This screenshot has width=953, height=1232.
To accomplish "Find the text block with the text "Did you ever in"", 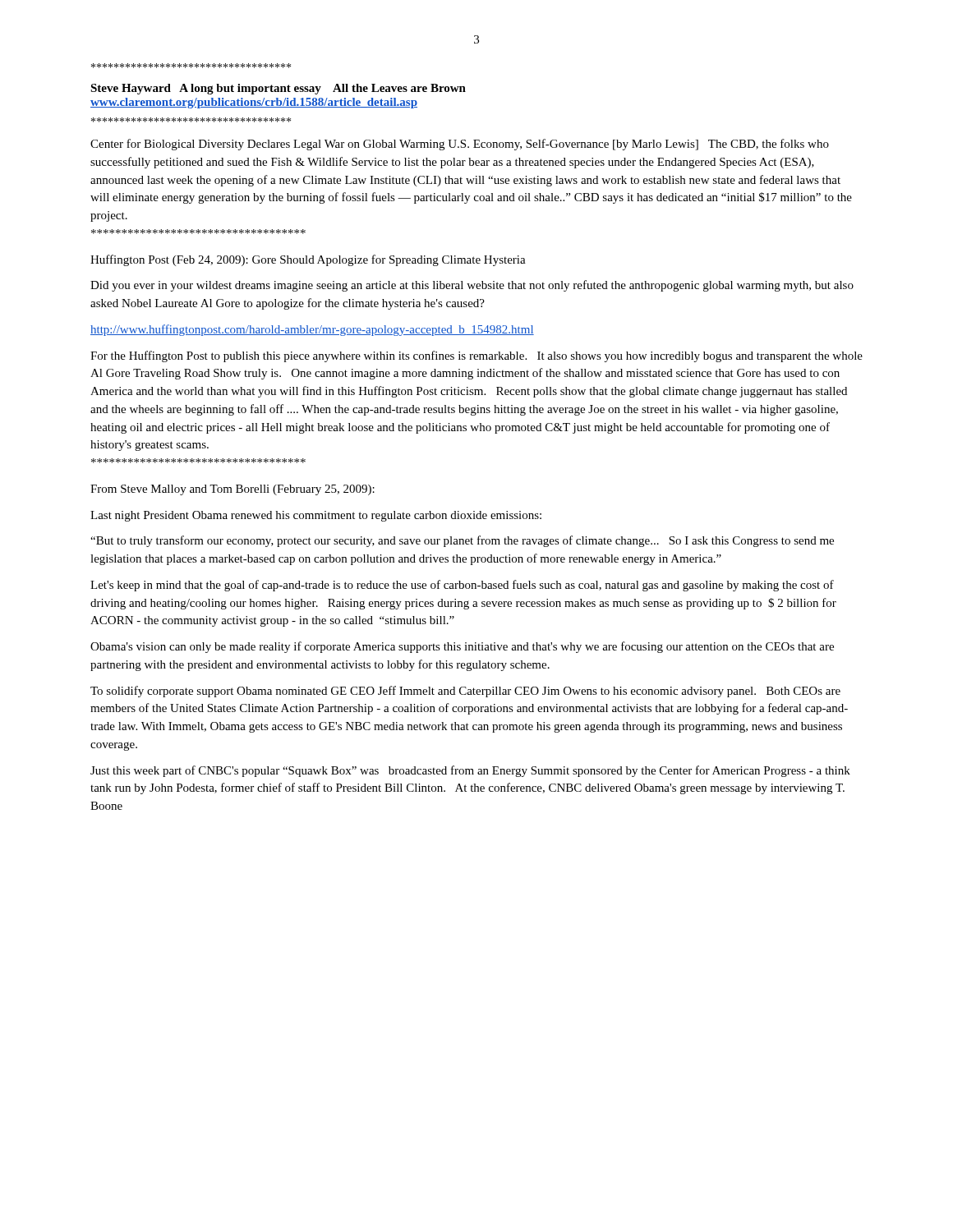I will pyautogui.click(x=472, y=294).
